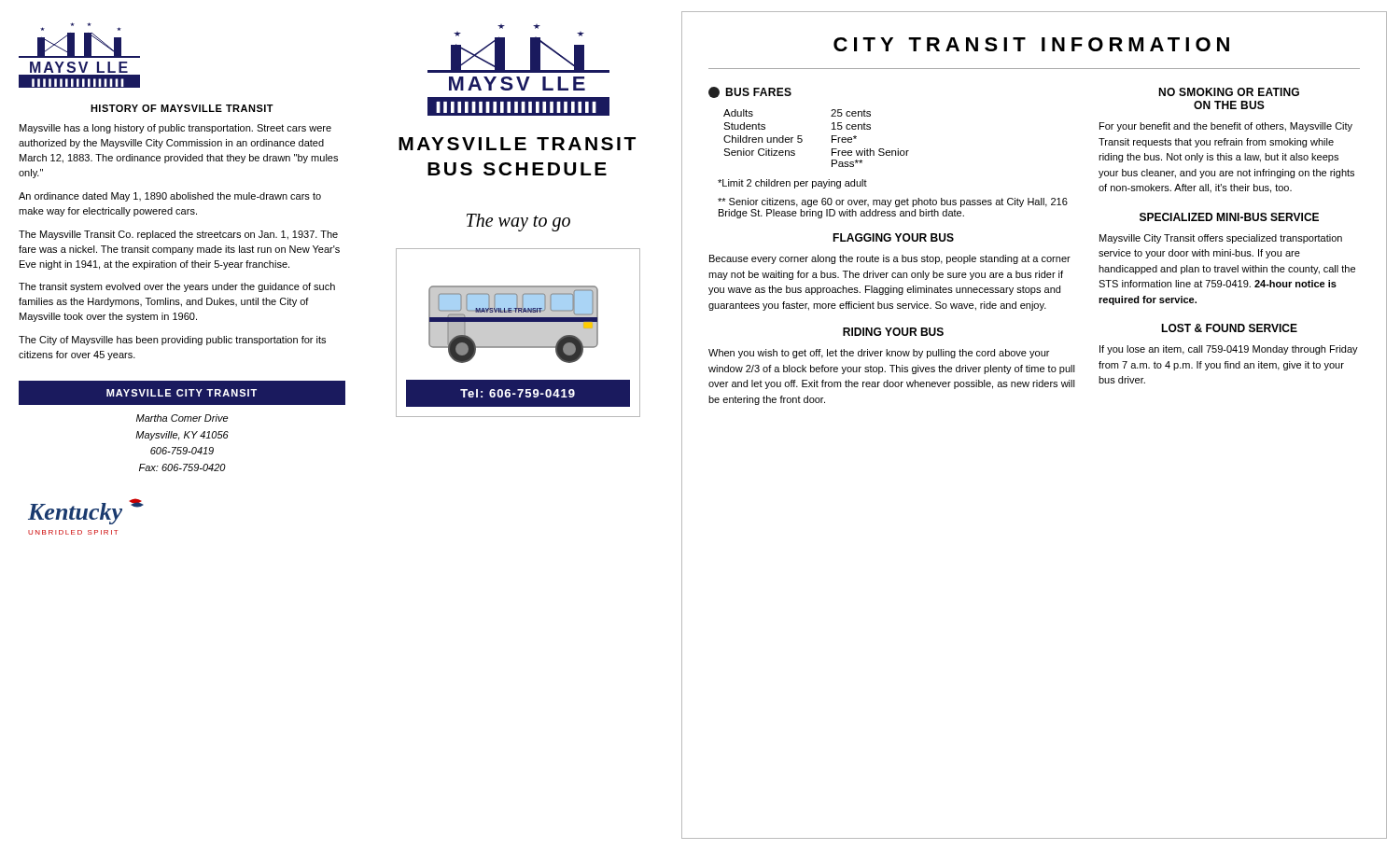The height and width of the screenshot is (850, 1400).
Task: Locate the text block that reads "The transit system"
Action: pyautogui.click(x=177, y=302)
